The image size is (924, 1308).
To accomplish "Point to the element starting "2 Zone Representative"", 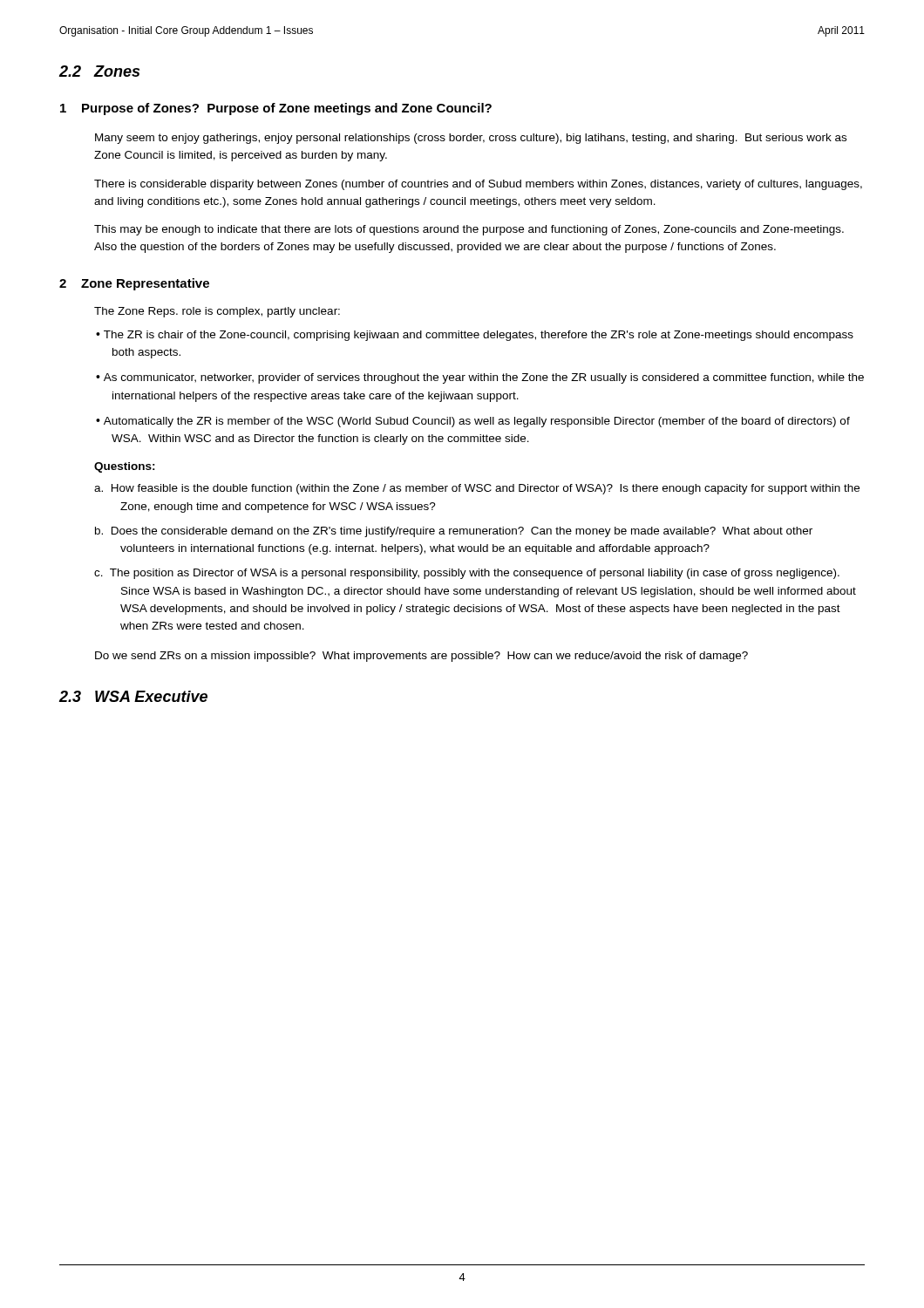I will coord(134,283).
